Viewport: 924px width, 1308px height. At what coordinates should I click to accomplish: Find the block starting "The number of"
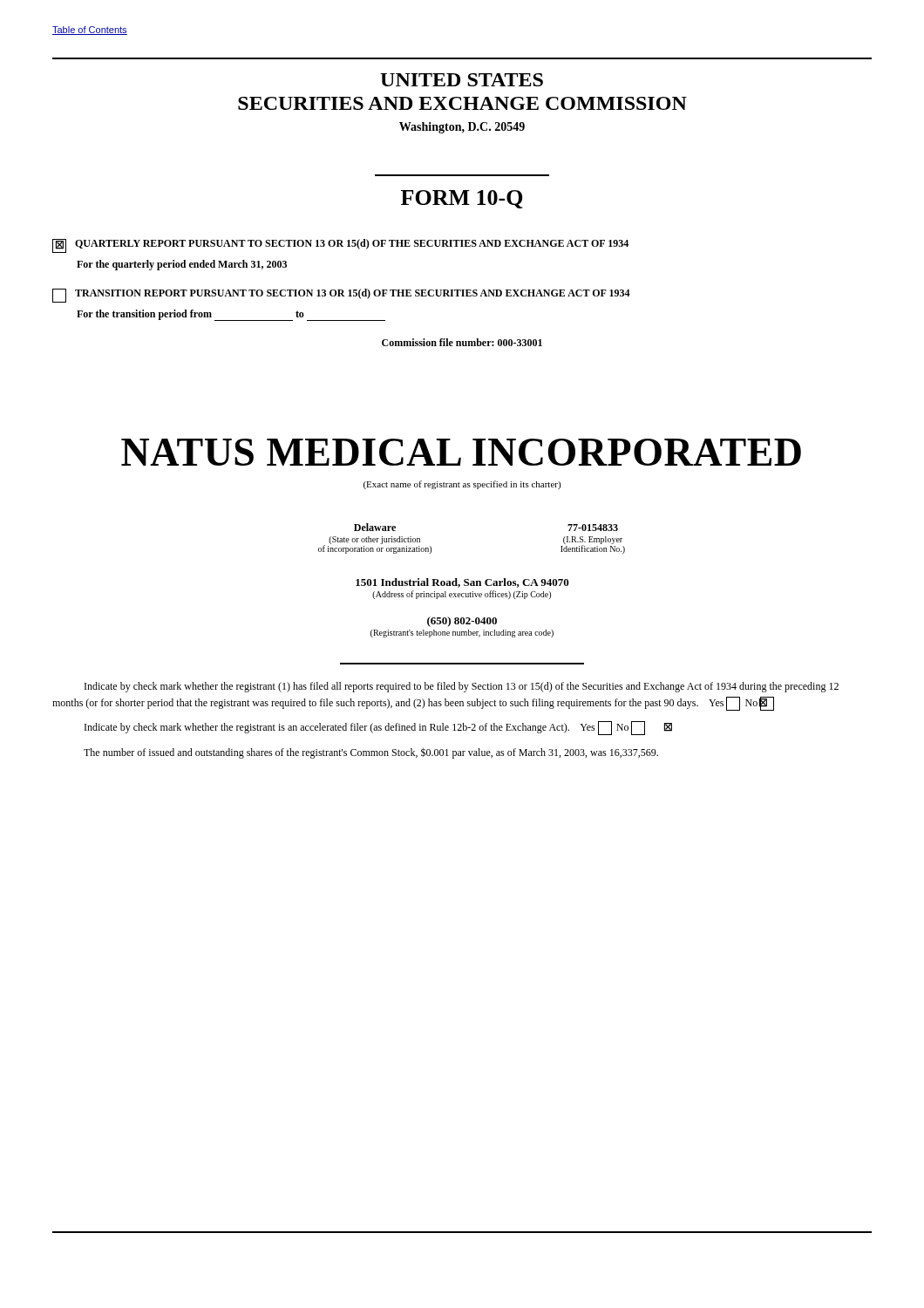371,752
